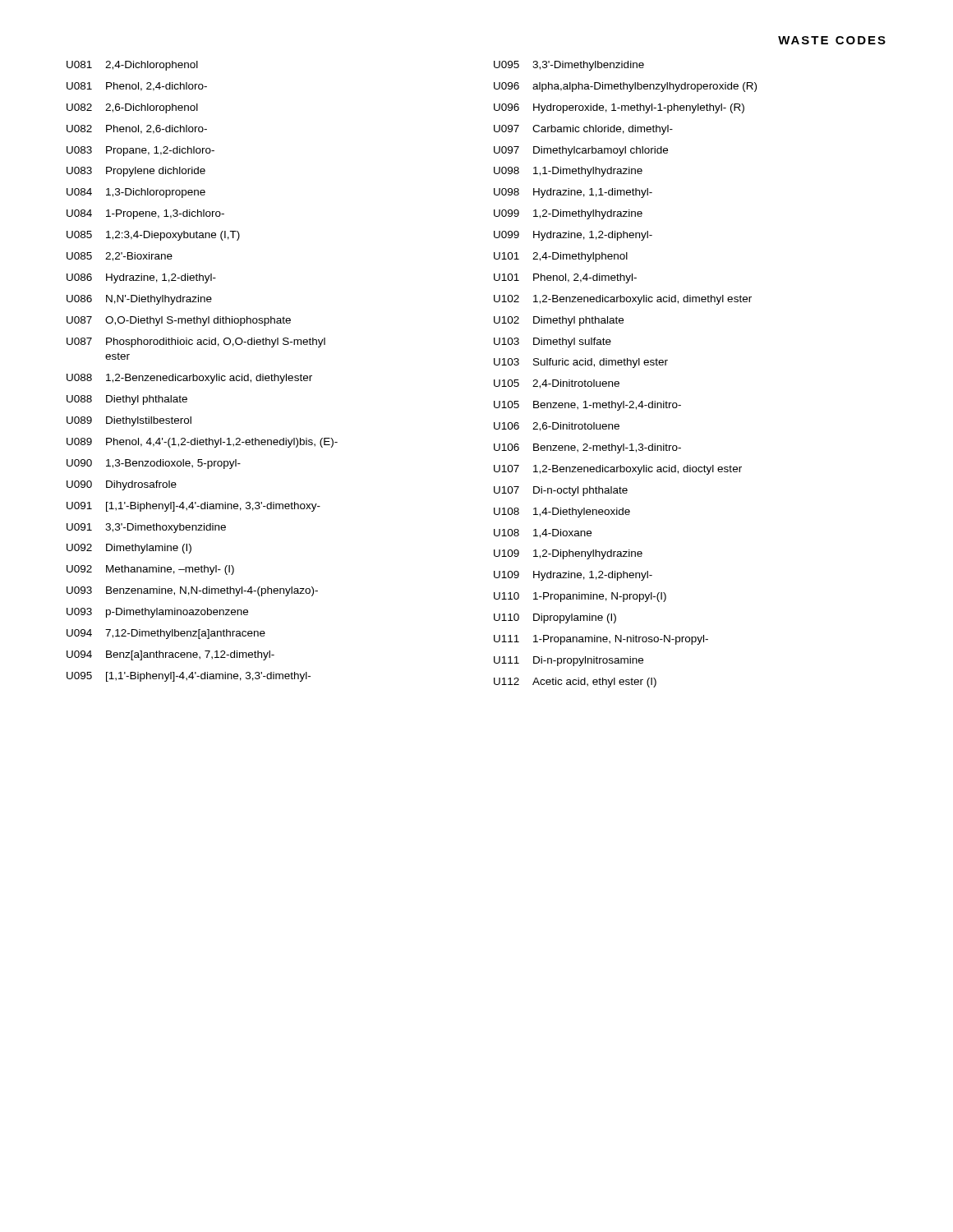Select the list item containing "U096Hydroperoxide, 1-methyl-1-phenylethyl- (R)"
This screenshot has width=953, height=1232.
coord(690,108)
